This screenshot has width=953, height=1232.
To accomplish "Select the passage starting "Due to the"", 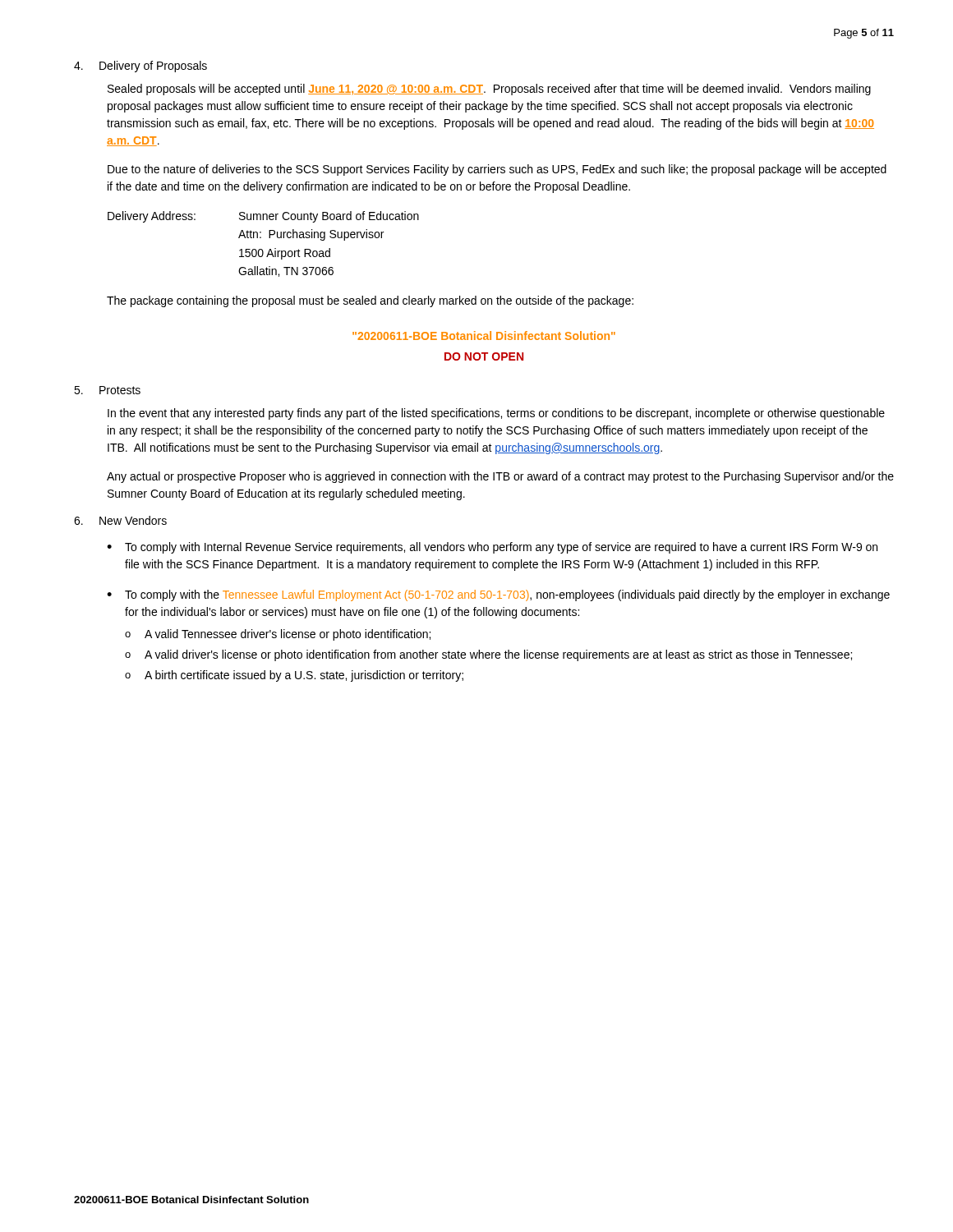I will [x=497, y=178].
